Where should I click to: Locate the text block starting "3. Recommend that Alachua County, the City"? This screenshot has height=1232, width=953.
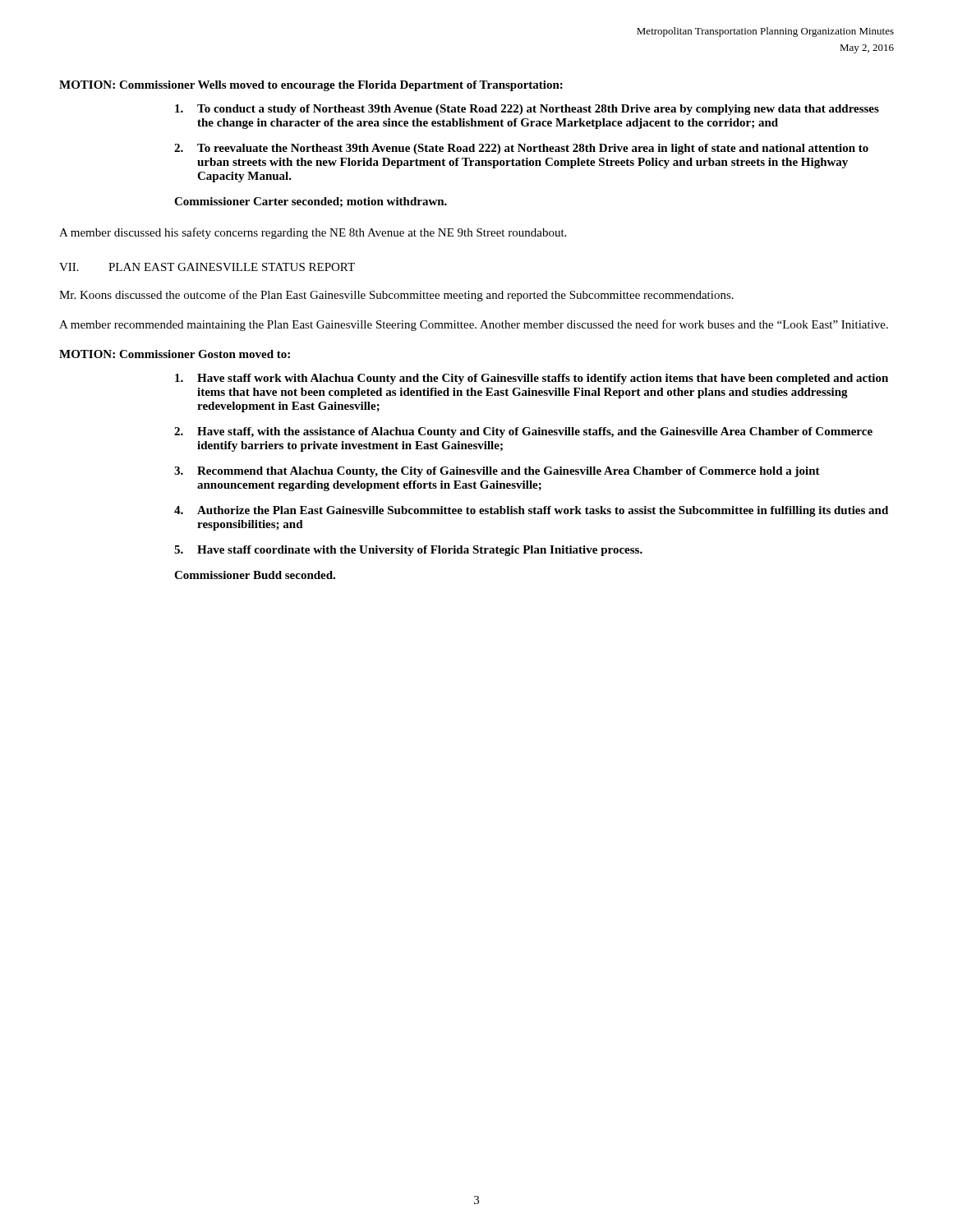534,478
